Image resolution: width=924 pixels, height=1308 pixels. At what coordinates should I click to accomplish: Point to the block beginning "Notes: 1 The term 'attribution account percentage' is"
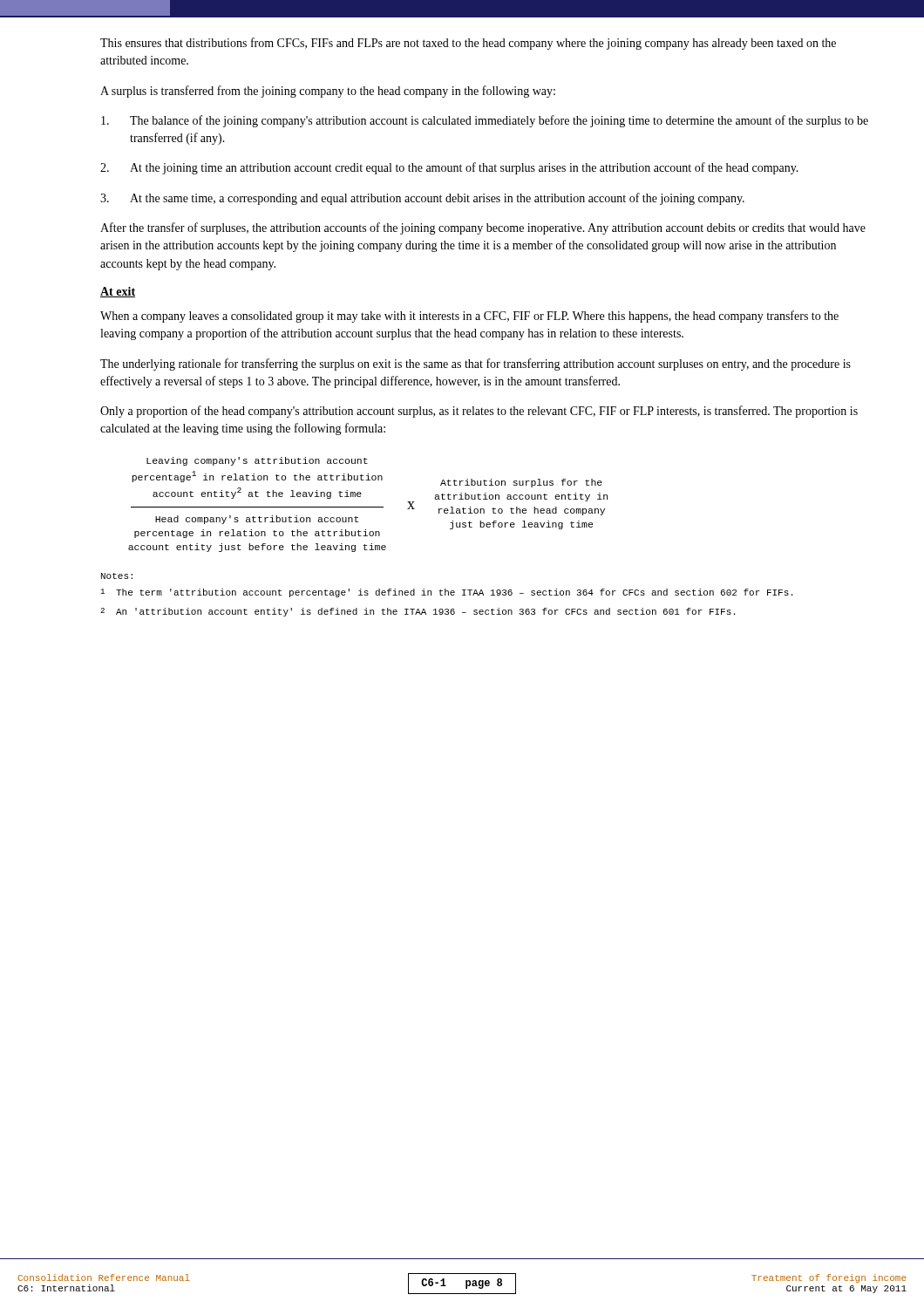[486, 596]
